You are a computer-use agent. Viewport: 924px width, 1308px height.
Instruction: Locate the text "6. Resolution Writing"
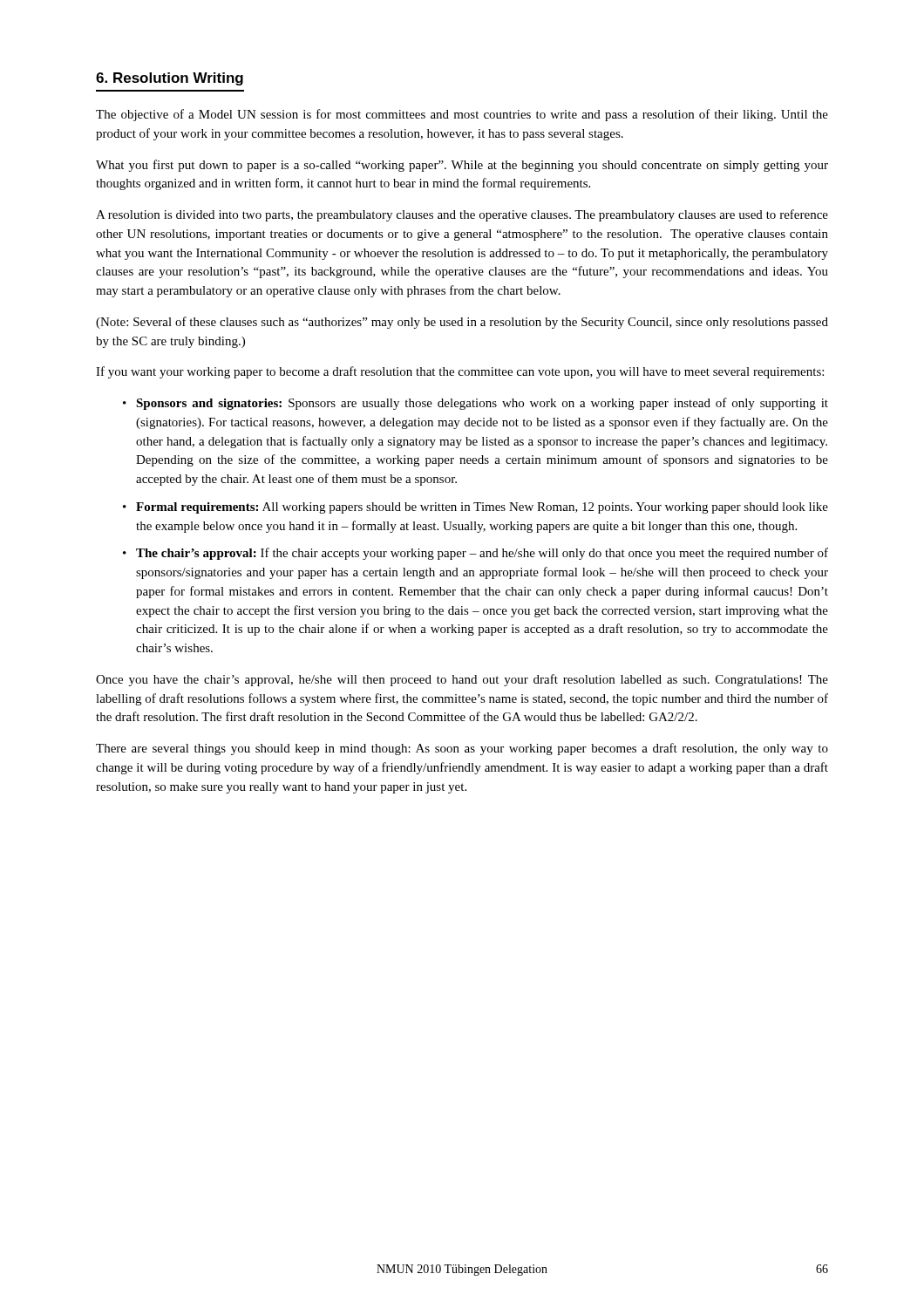170,78
